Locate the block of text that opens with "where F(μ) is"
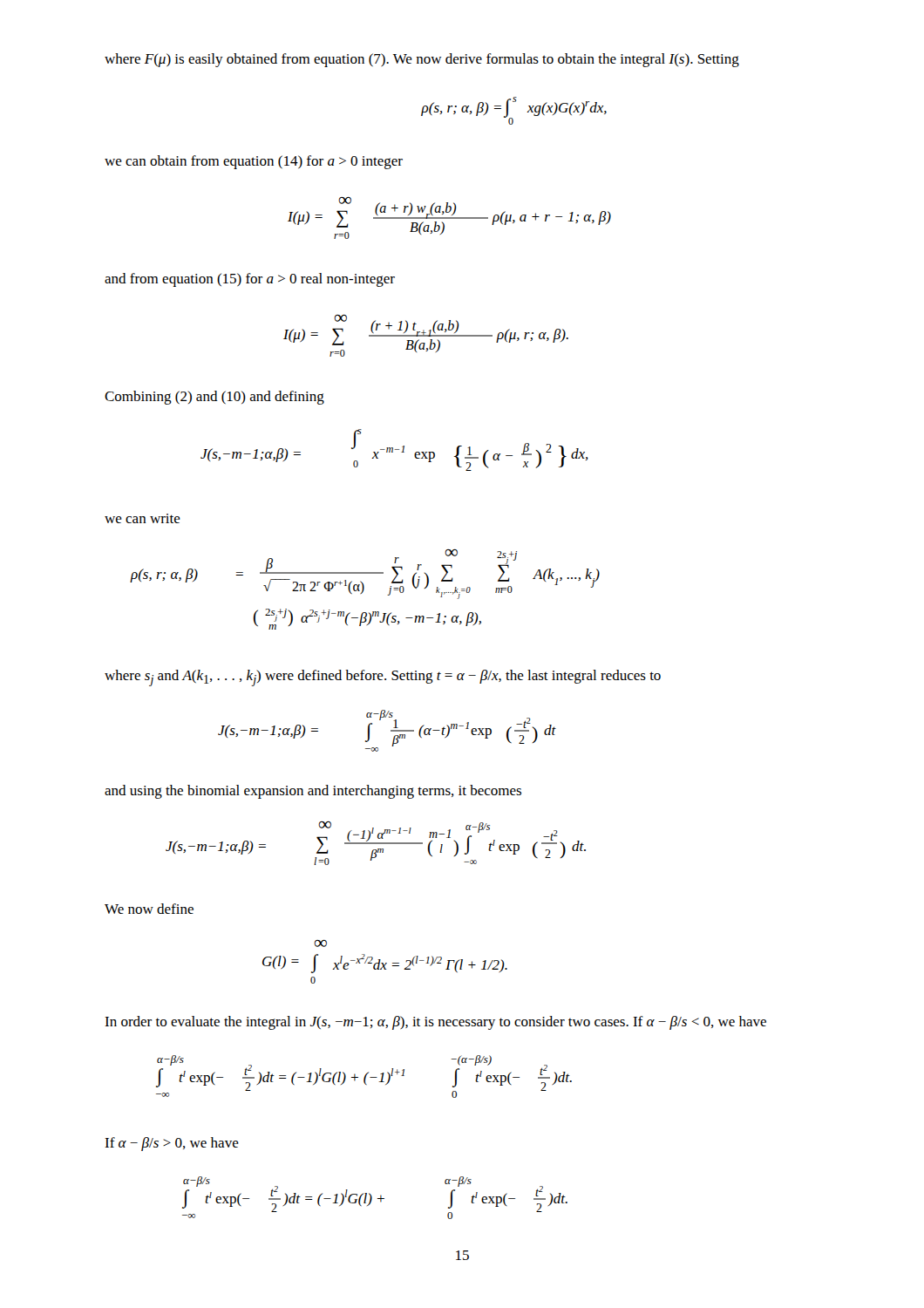 point(422,59)
